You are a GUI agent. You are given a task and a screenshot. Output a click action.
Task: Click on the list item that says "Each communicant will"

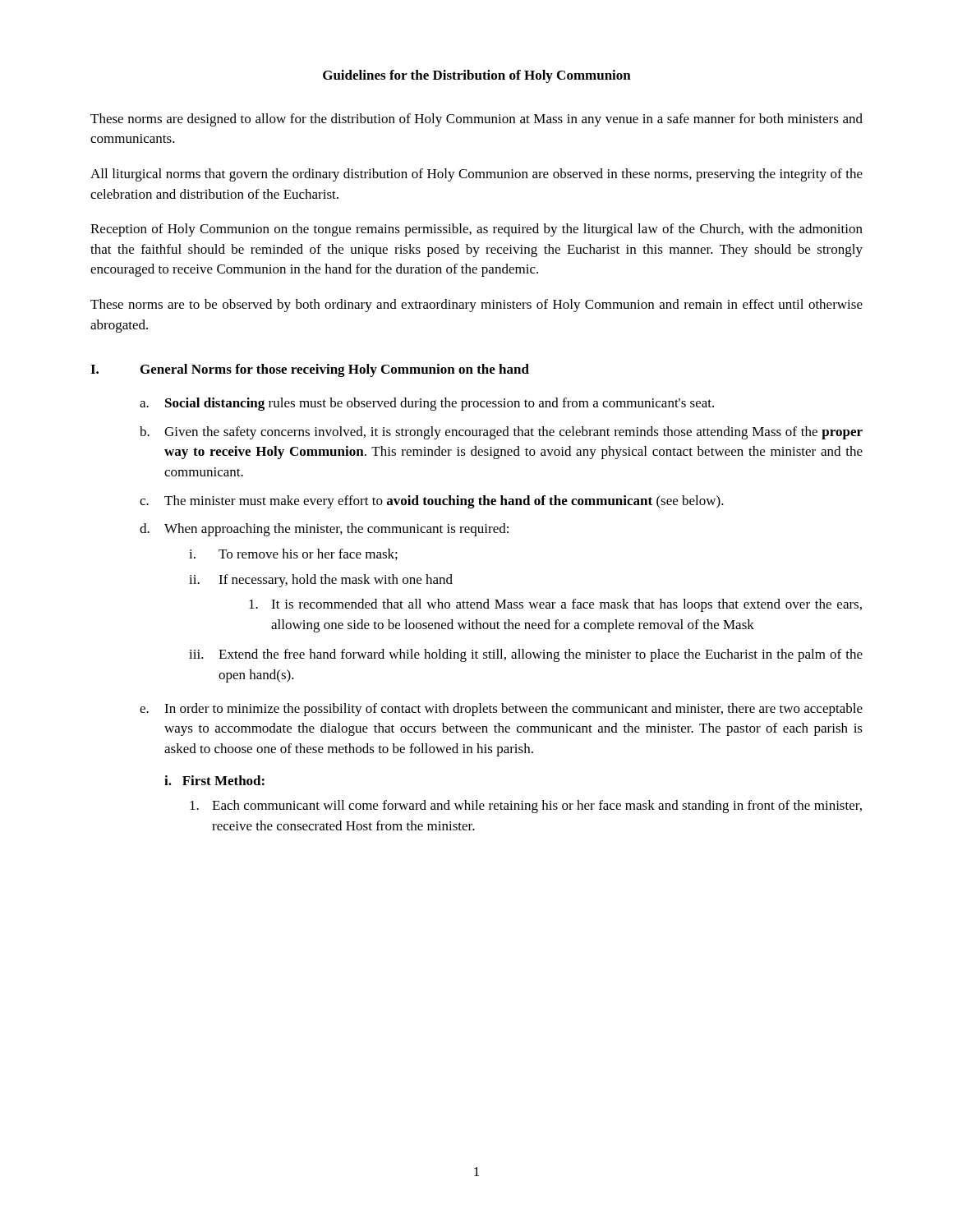(x=526, y=816)
